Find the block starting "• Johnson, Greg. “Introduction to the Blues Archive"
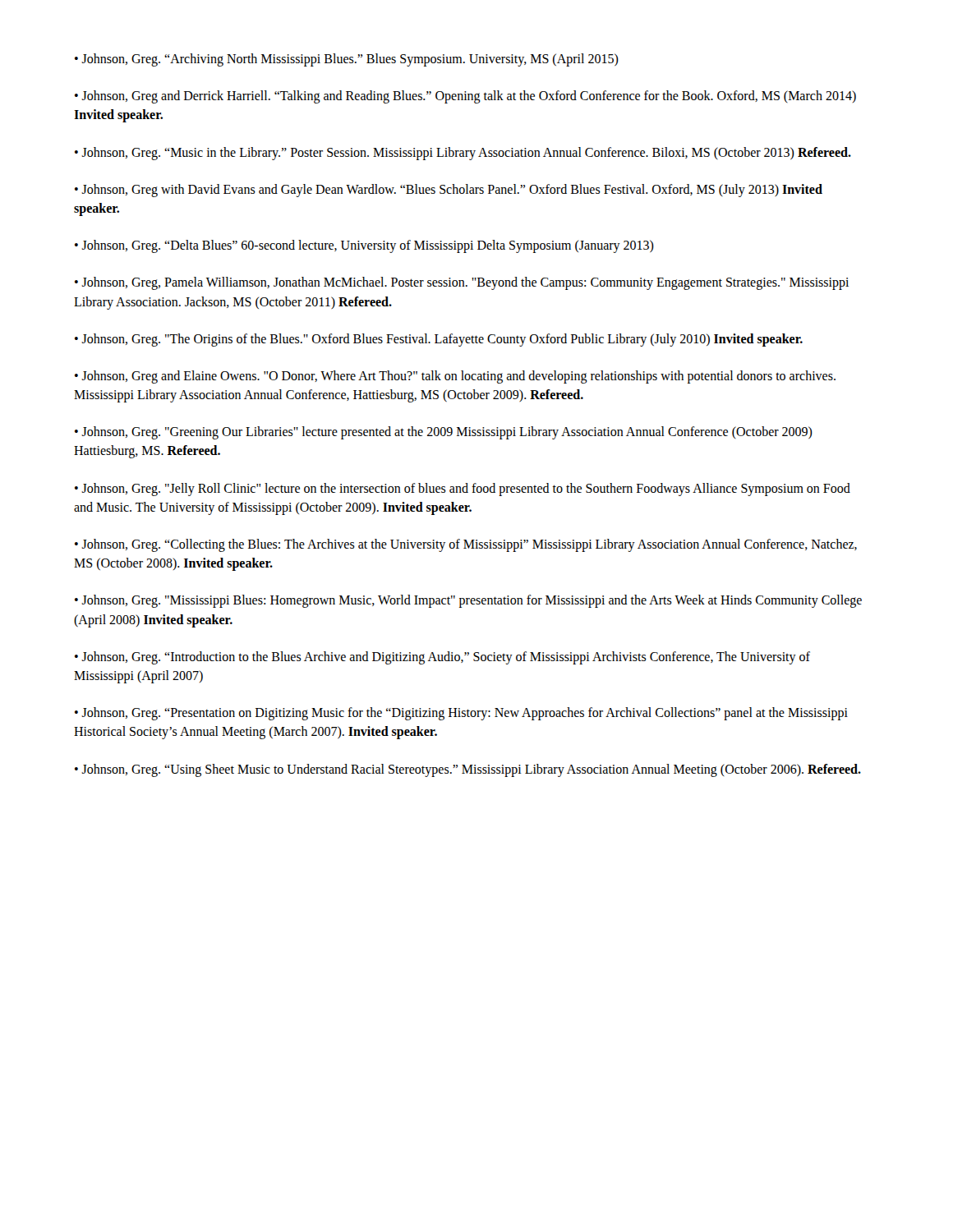 (472, 666)
